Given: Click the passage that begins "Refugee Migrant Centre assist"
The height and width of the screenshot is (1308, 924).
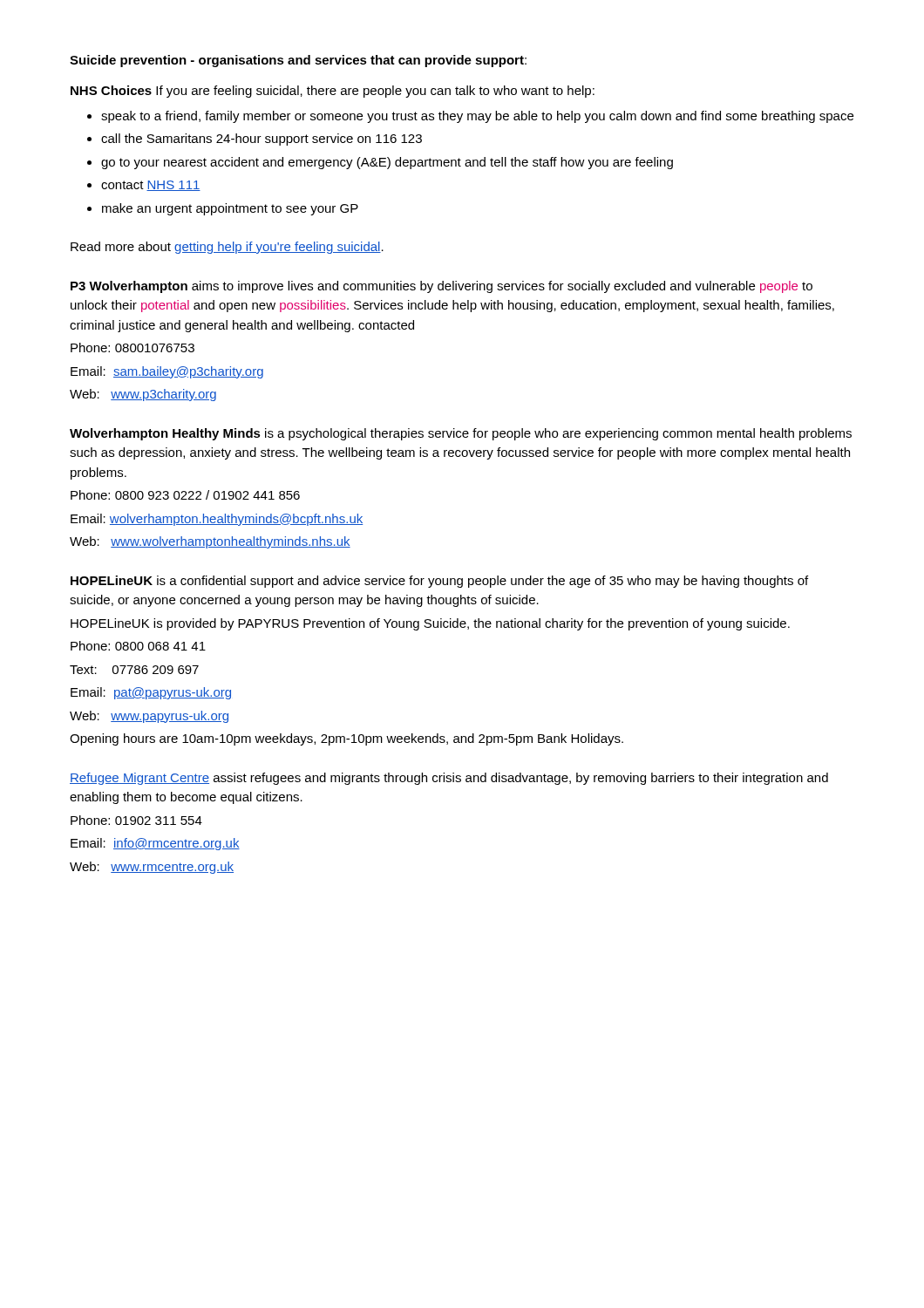Looking at the screenshot, I should pyautogui.click(x=449, y=779).
